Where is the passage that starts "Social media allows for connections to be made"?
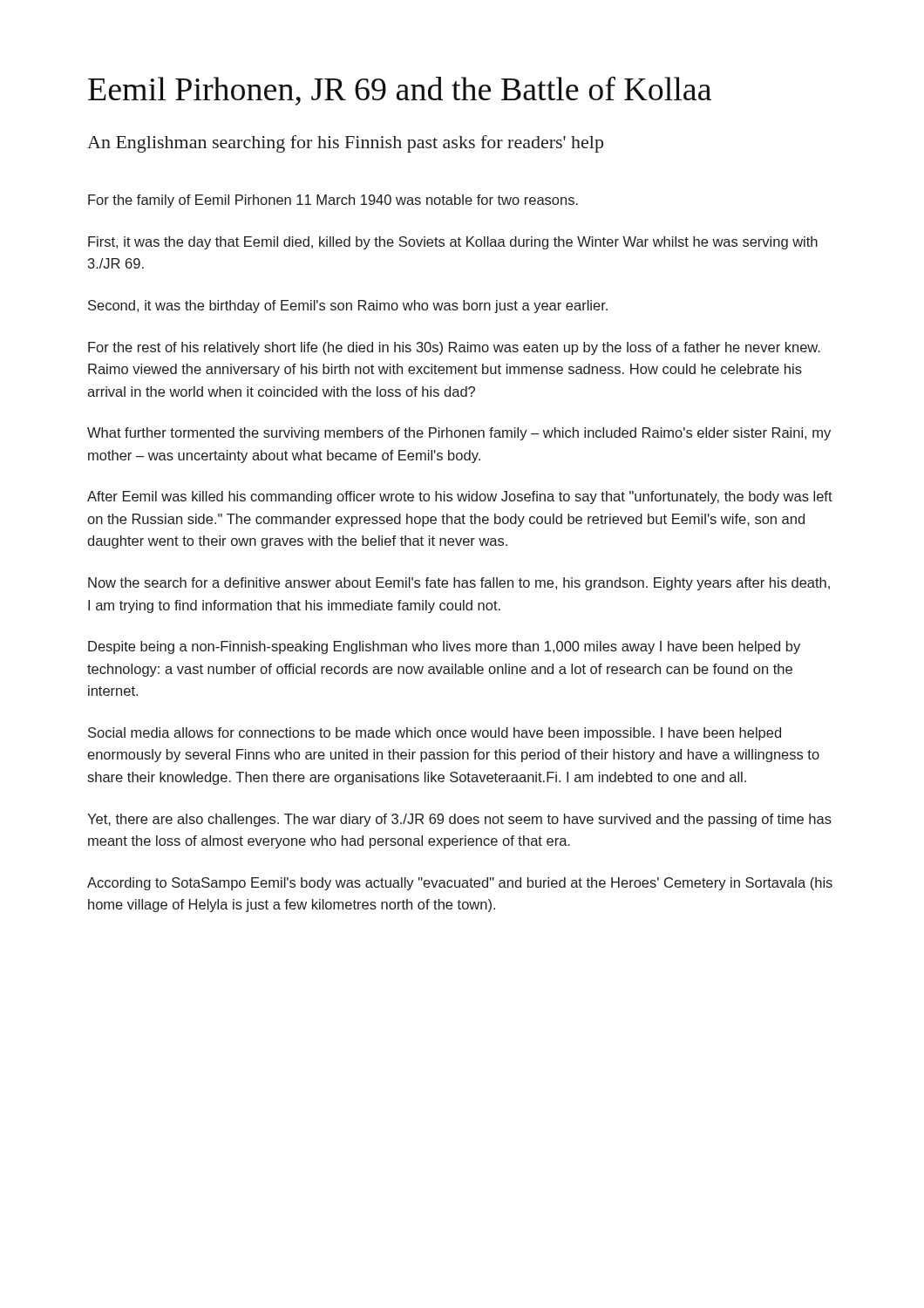The image size is (924, 1308). 453,755
